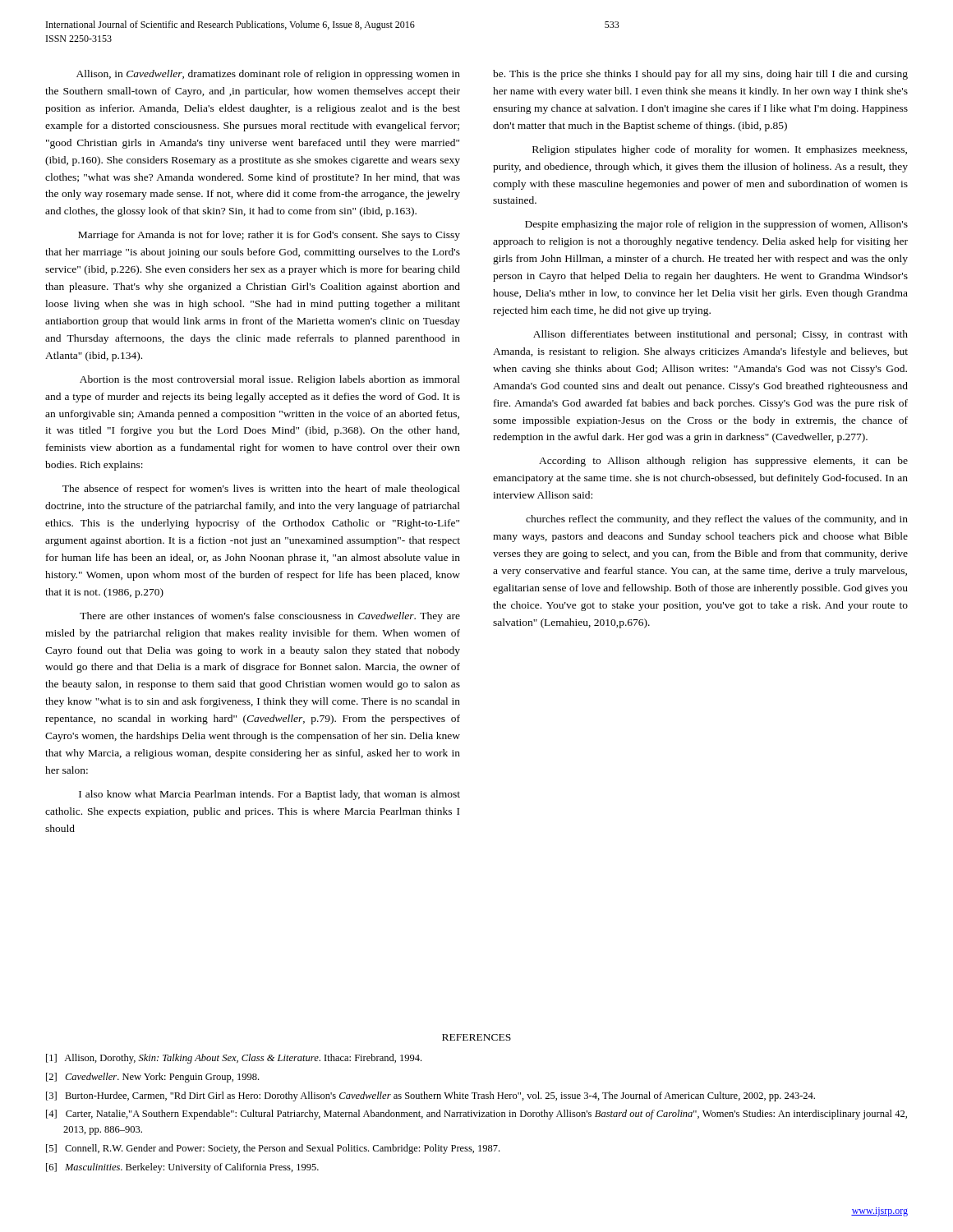Click on the text starting "Allison differentiates between"
Screen dimensions: 1232x953
(700, 386)
